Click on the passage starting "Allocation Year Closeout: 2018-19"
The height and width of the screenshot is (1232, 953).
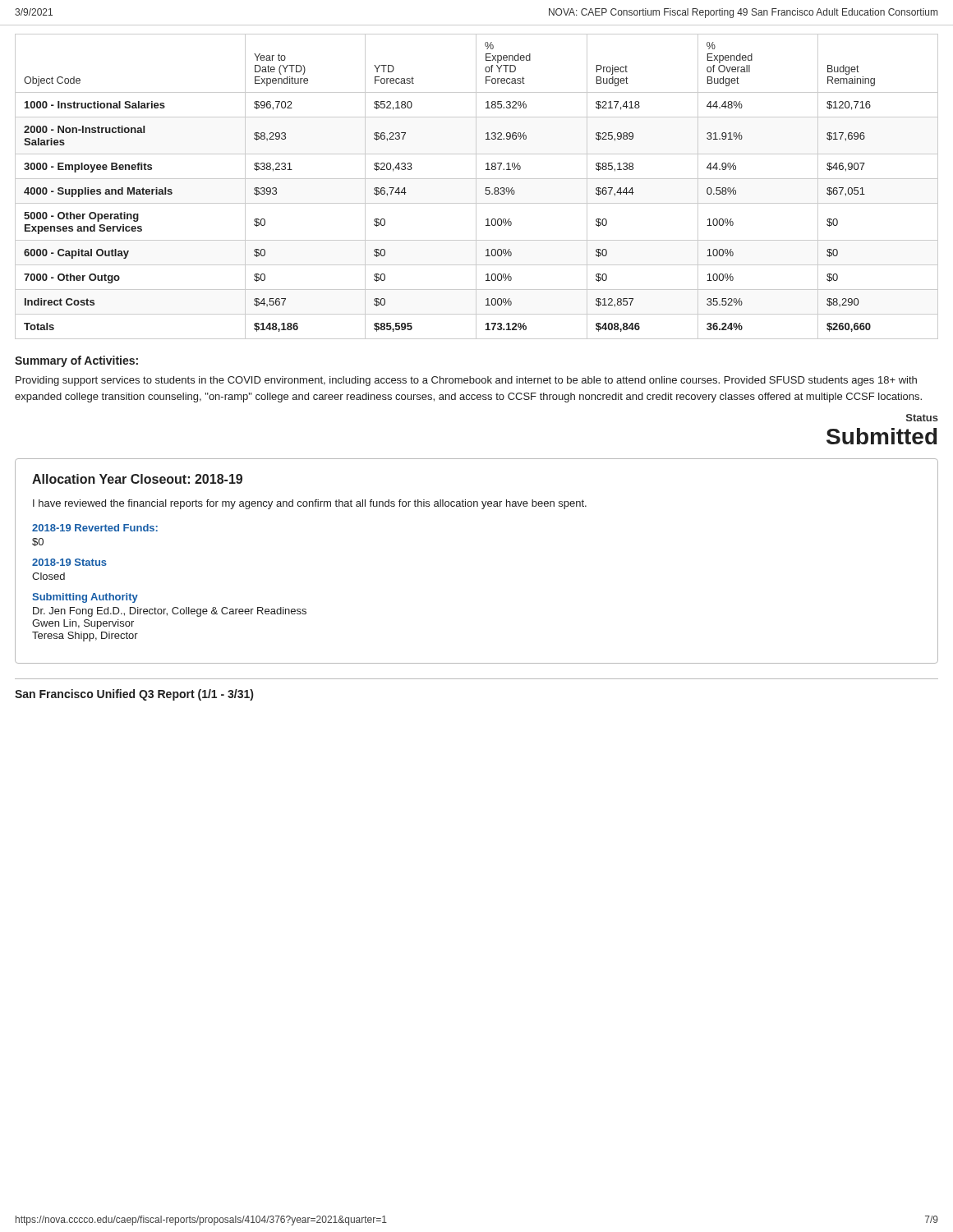(x=137, y=479)
